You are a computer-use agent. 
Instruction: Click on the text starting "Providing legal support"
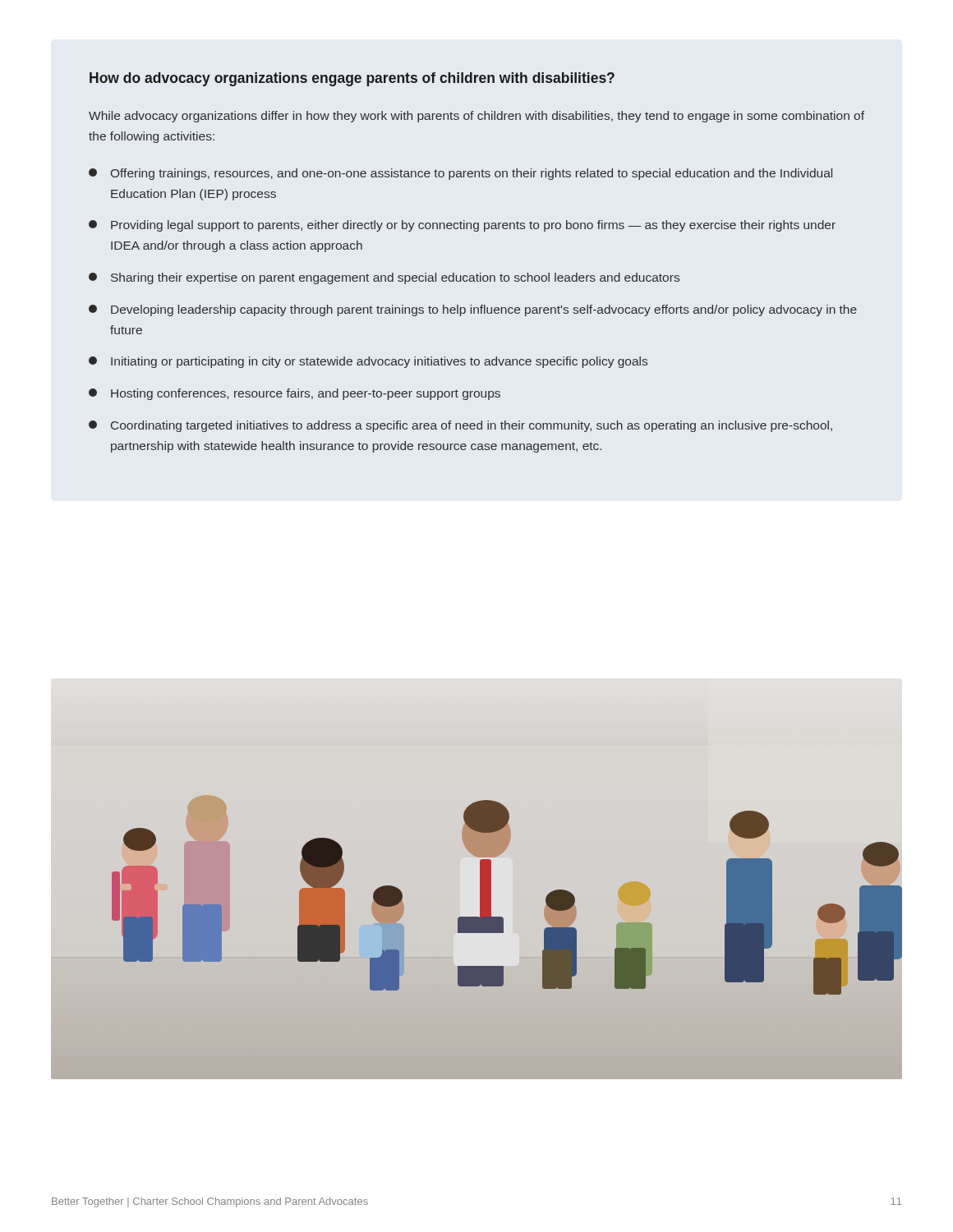[476, 236]
